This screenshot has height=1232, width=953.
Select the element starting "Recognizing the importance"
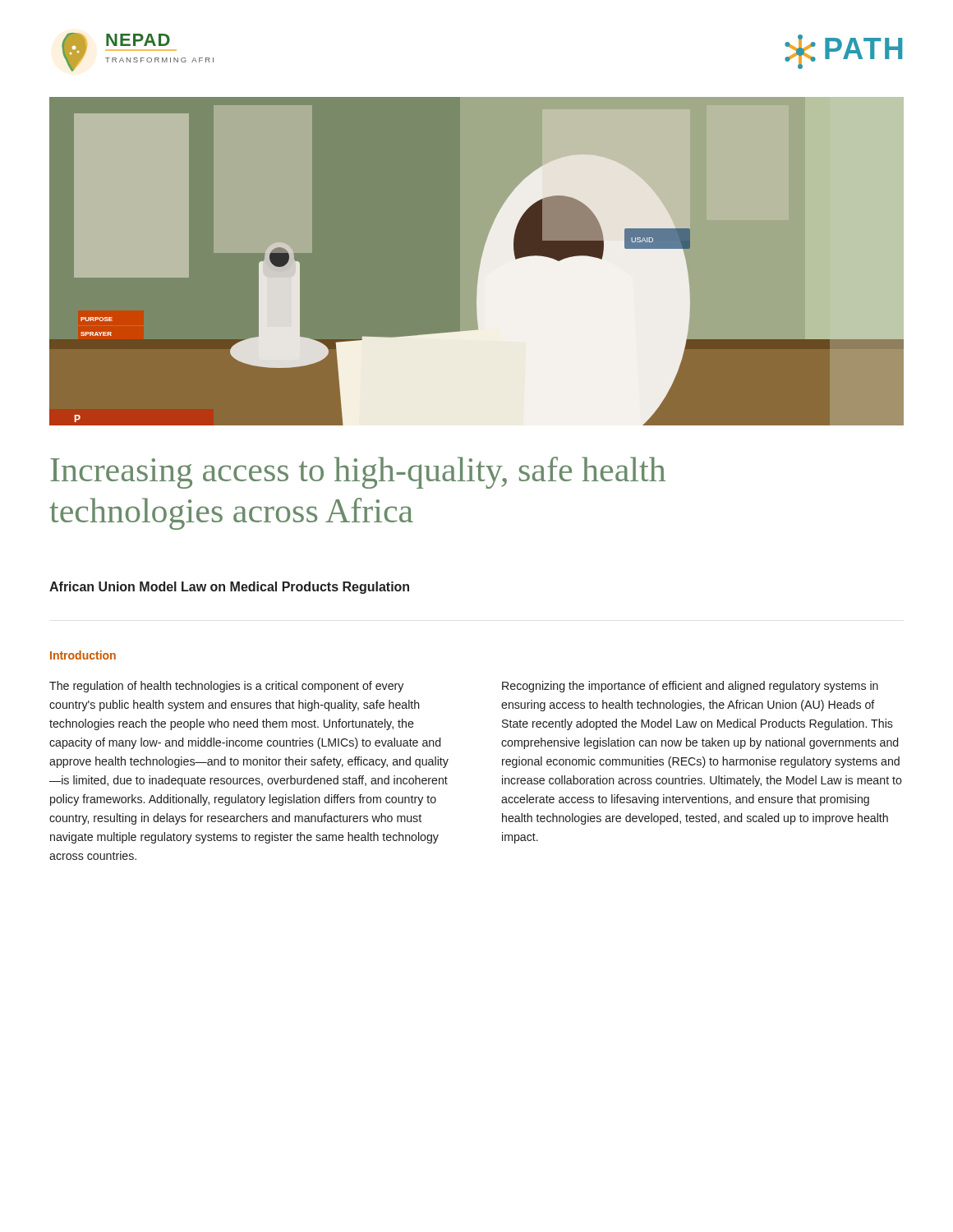coord(702,762)
